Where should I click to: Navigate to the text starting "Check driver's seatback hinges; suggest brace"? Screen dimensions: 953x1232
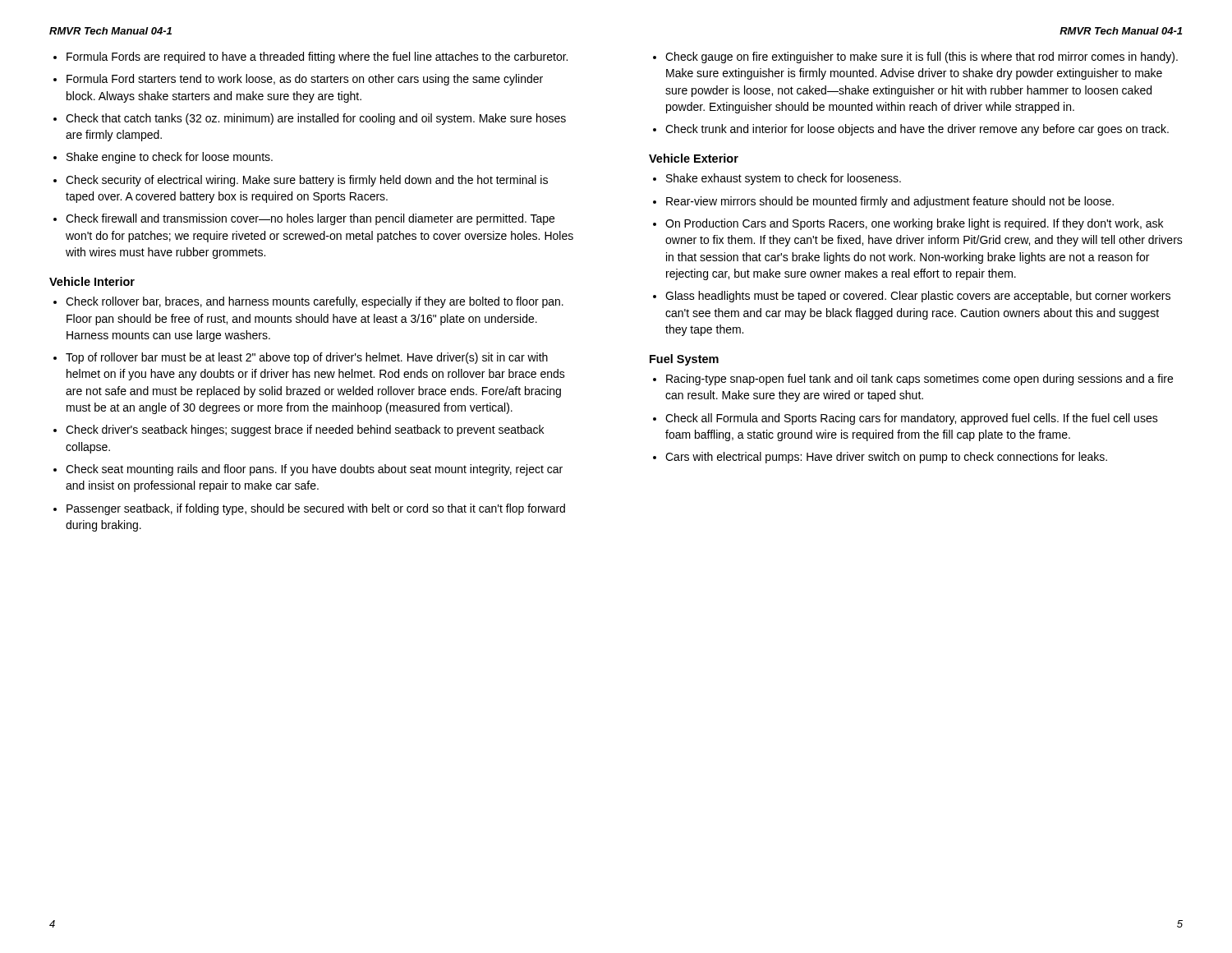coord(305,438)
